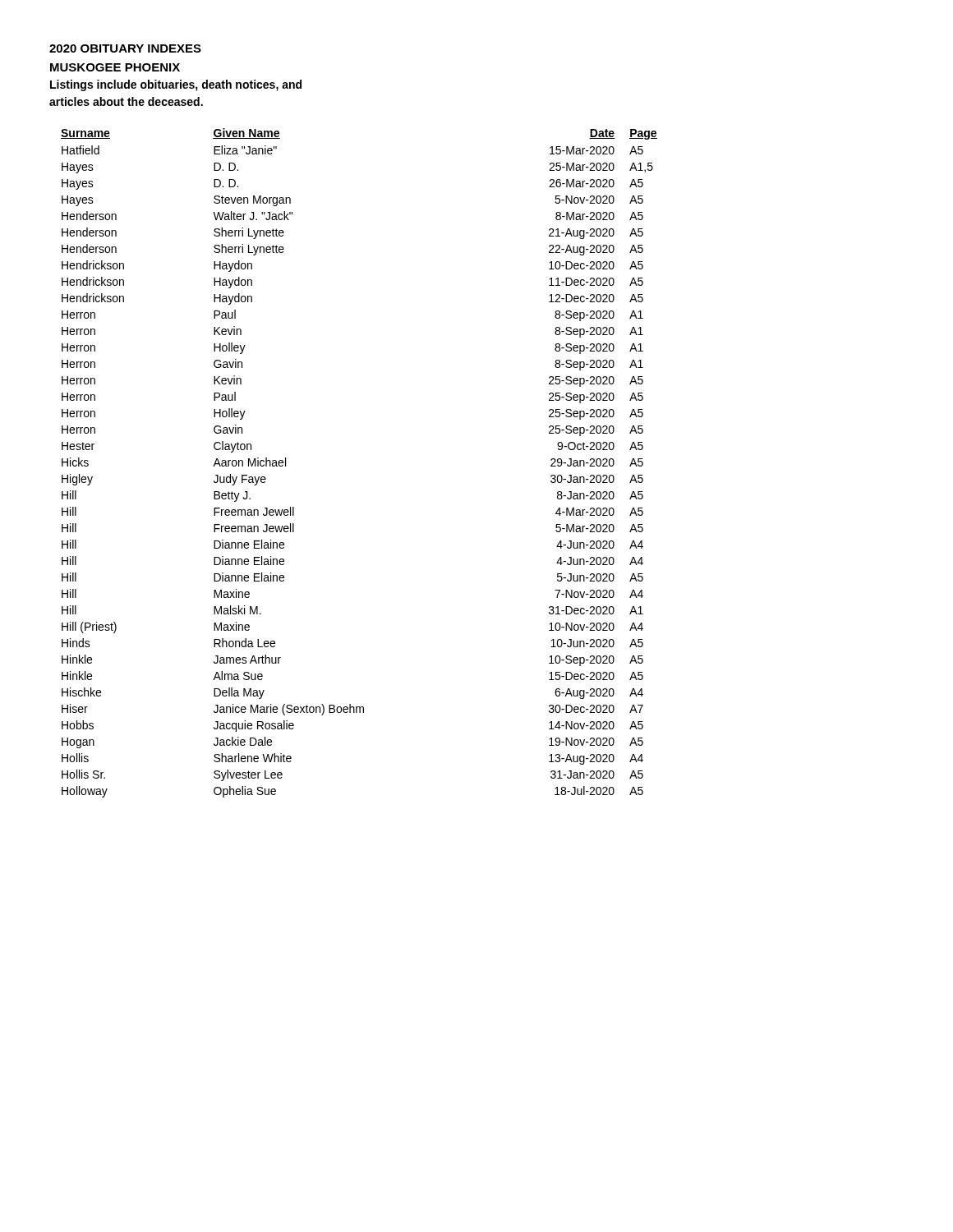Click on the element starting "Listings include obituaries, death notices, and articles"
Screen dimensions: 1232x953
pos(176,93)
